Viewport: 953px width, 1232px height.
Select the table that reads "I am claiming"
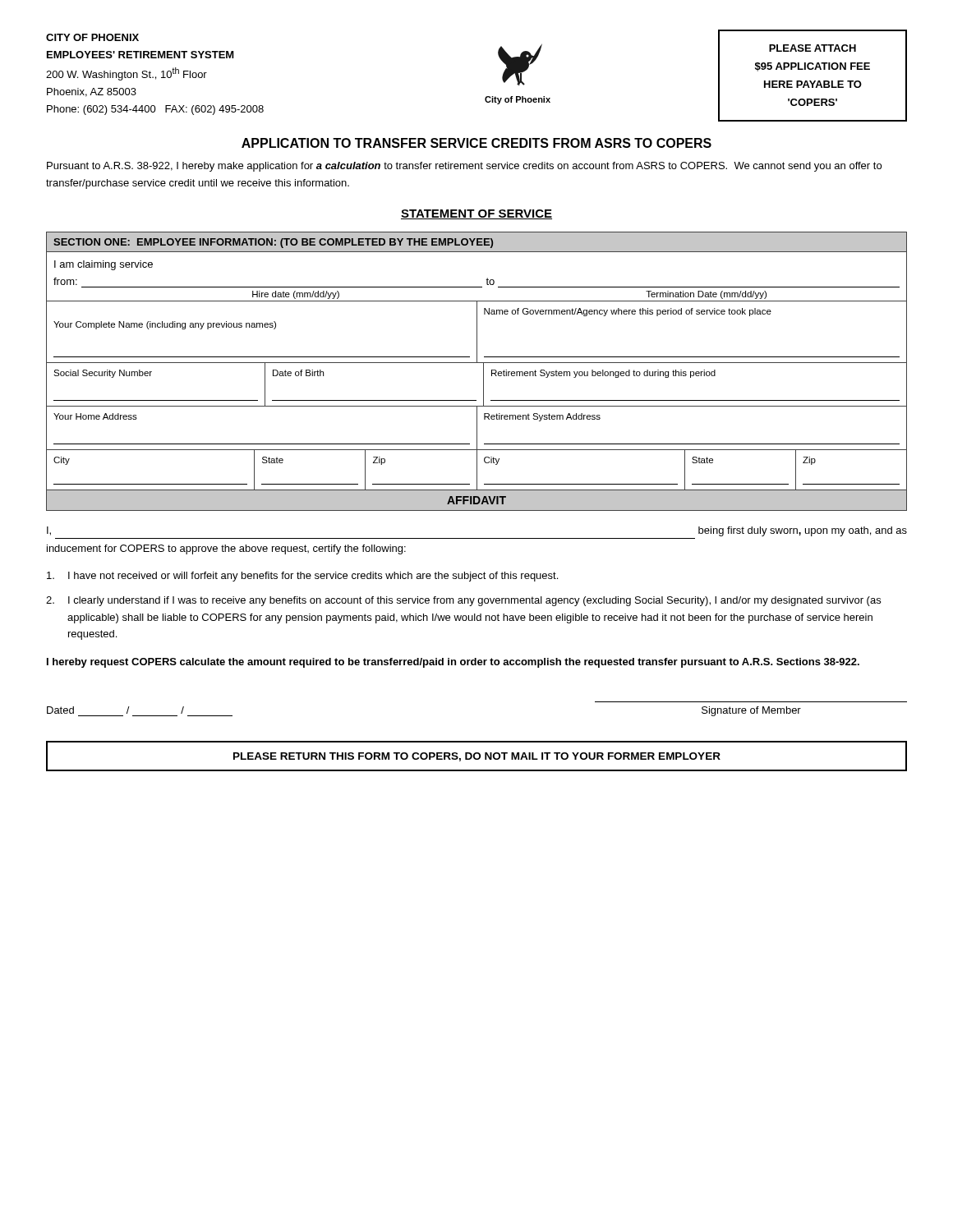[x=476, y=371]
